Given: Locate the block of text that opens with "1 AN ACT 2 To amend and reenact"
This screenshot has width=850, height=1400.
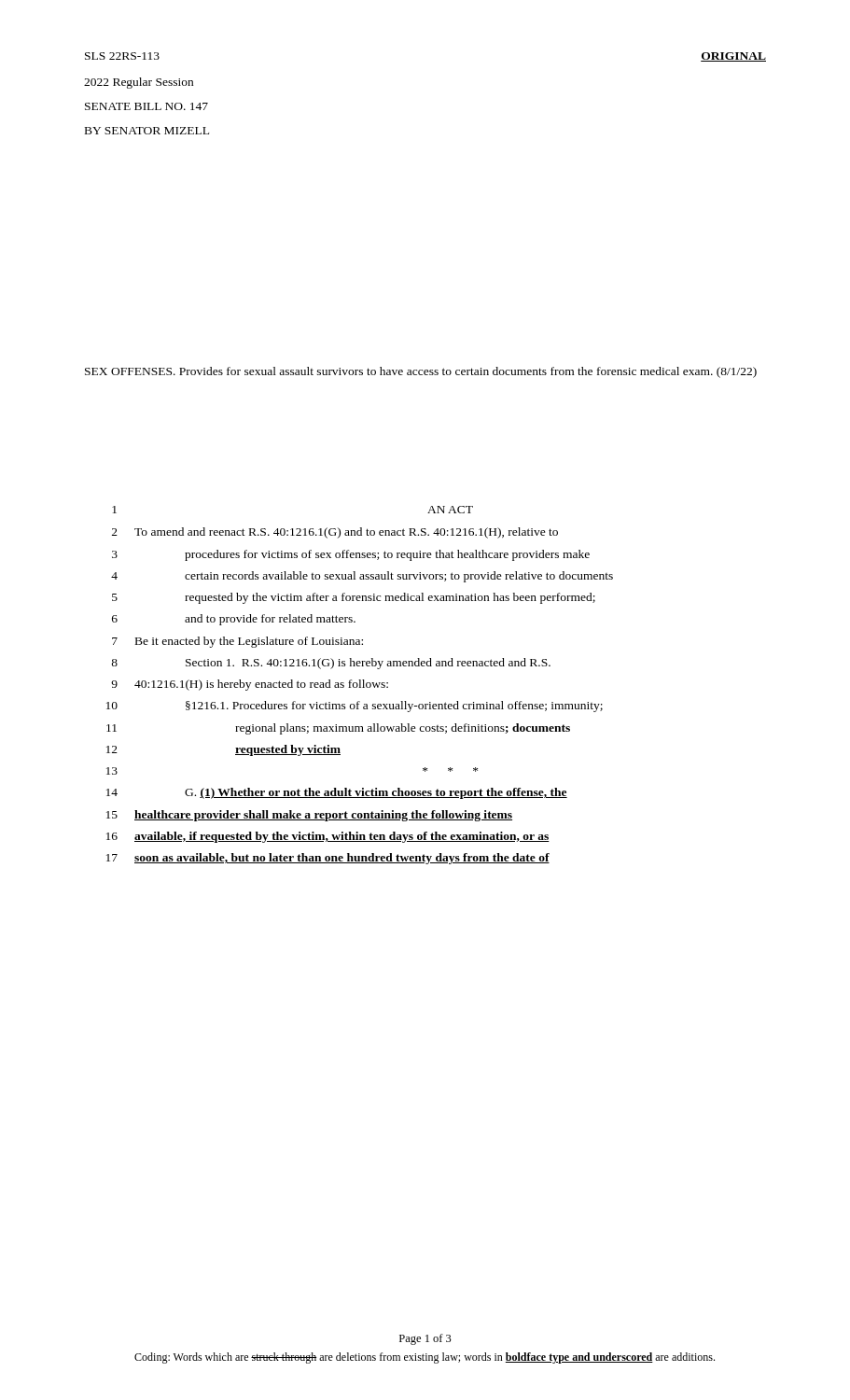Looking at the screenshot, I should 360,685.
